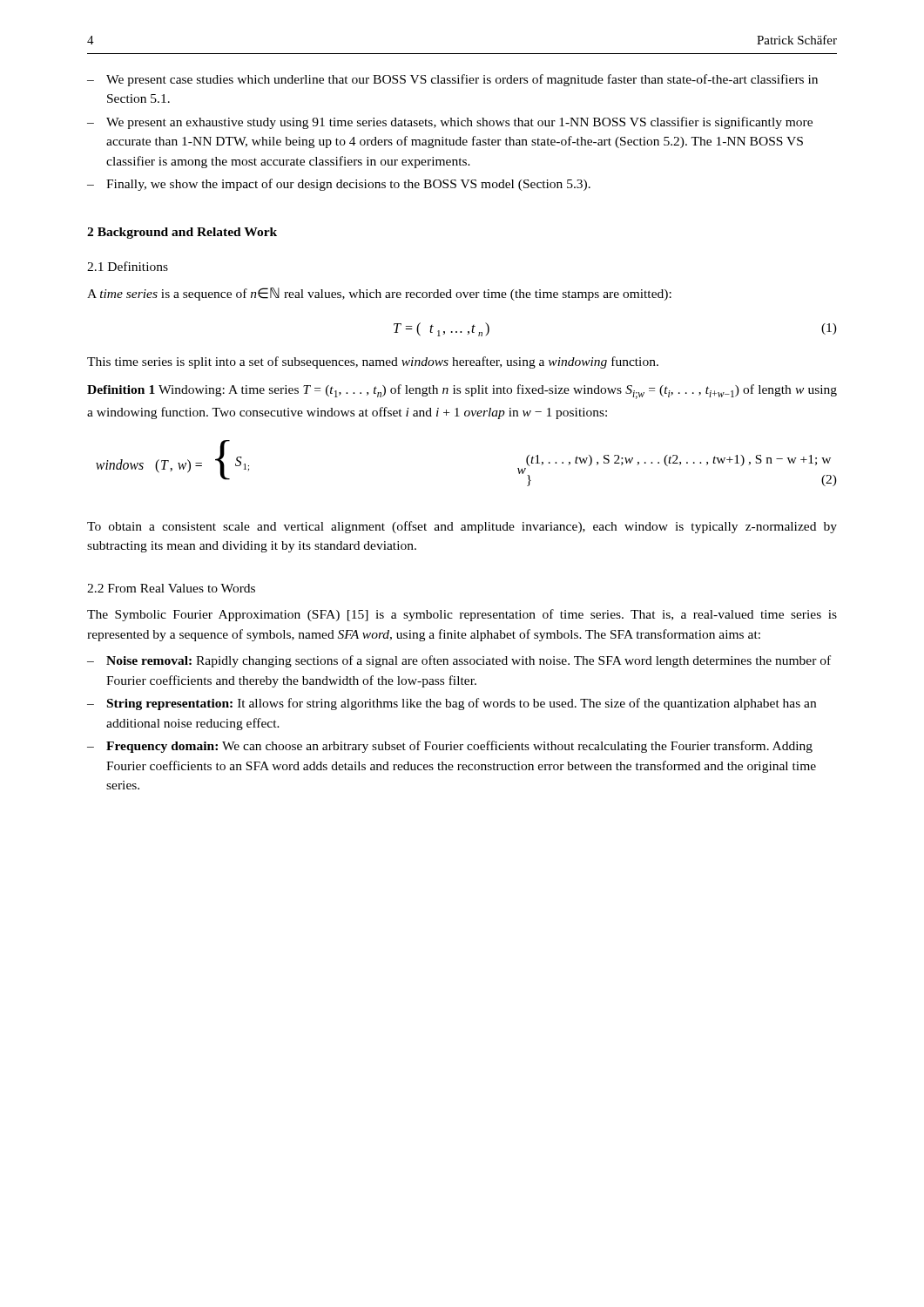Navigate to the text starting "– String representation: It allows for string"

point(462,713)
